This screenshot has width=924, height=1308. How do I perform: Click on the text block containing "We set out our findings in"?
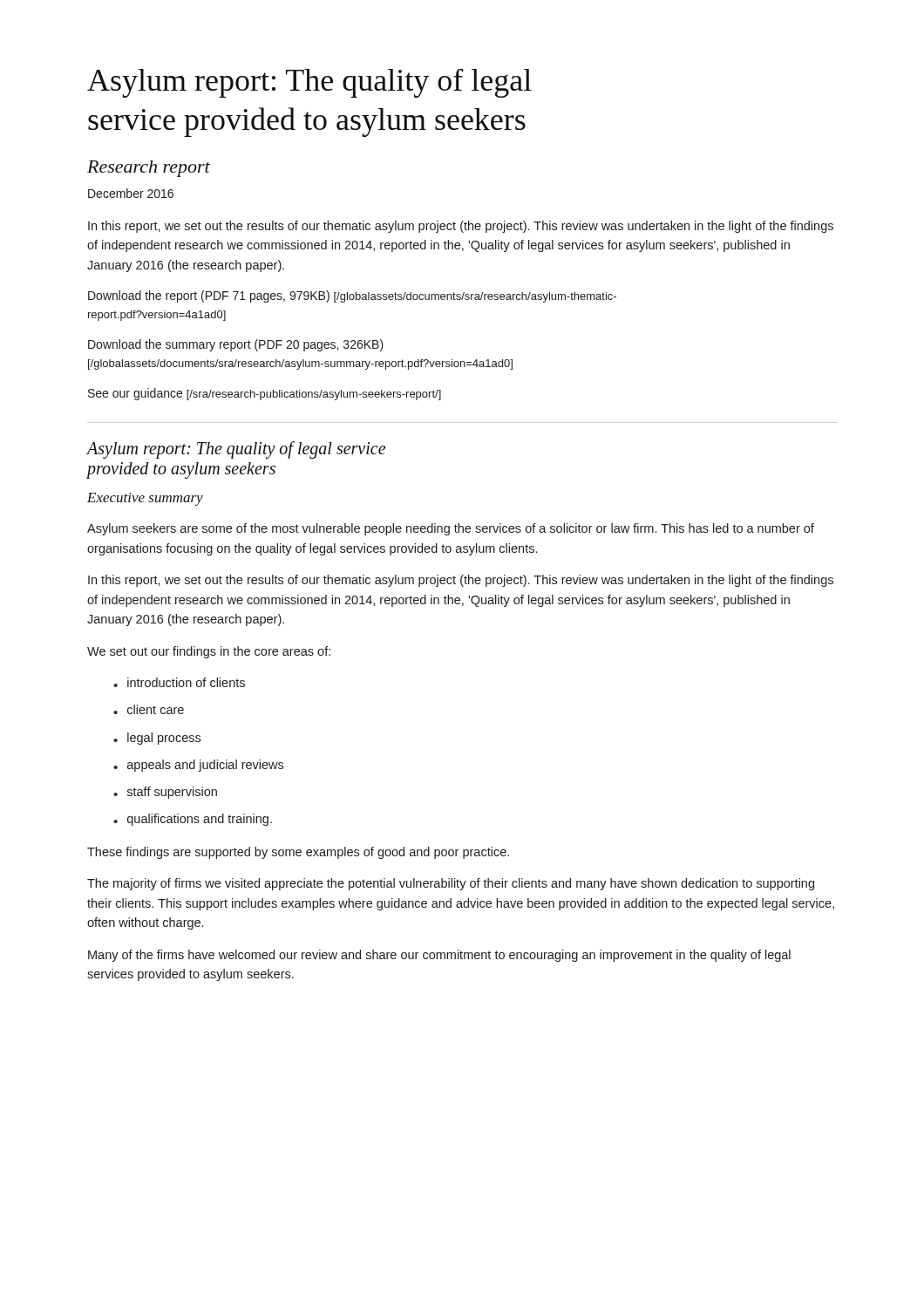click(x=209, y=652)
